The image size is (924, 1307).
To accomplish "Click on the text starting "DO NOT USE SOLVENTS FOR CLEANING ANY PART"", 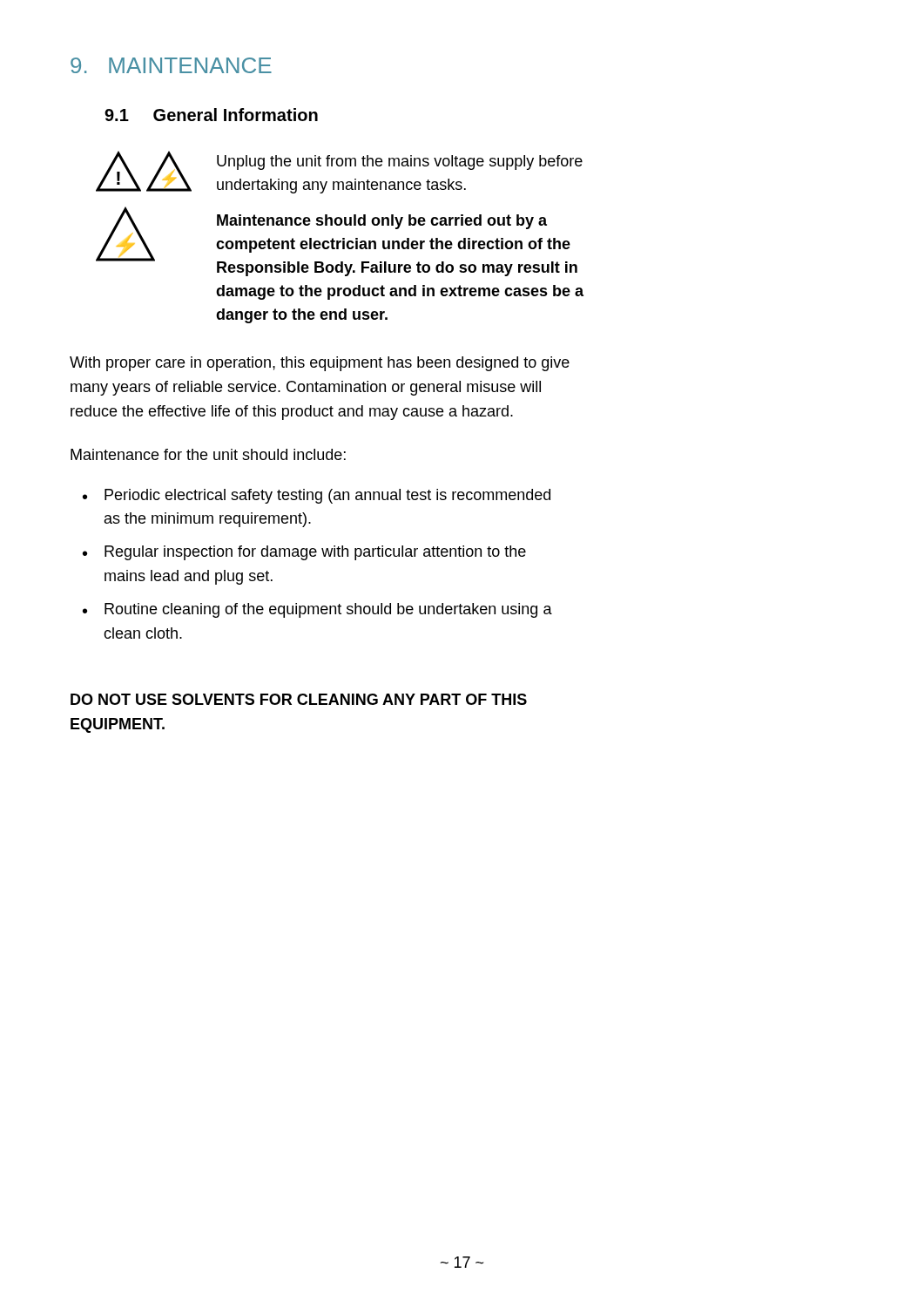I will (298, 712).
